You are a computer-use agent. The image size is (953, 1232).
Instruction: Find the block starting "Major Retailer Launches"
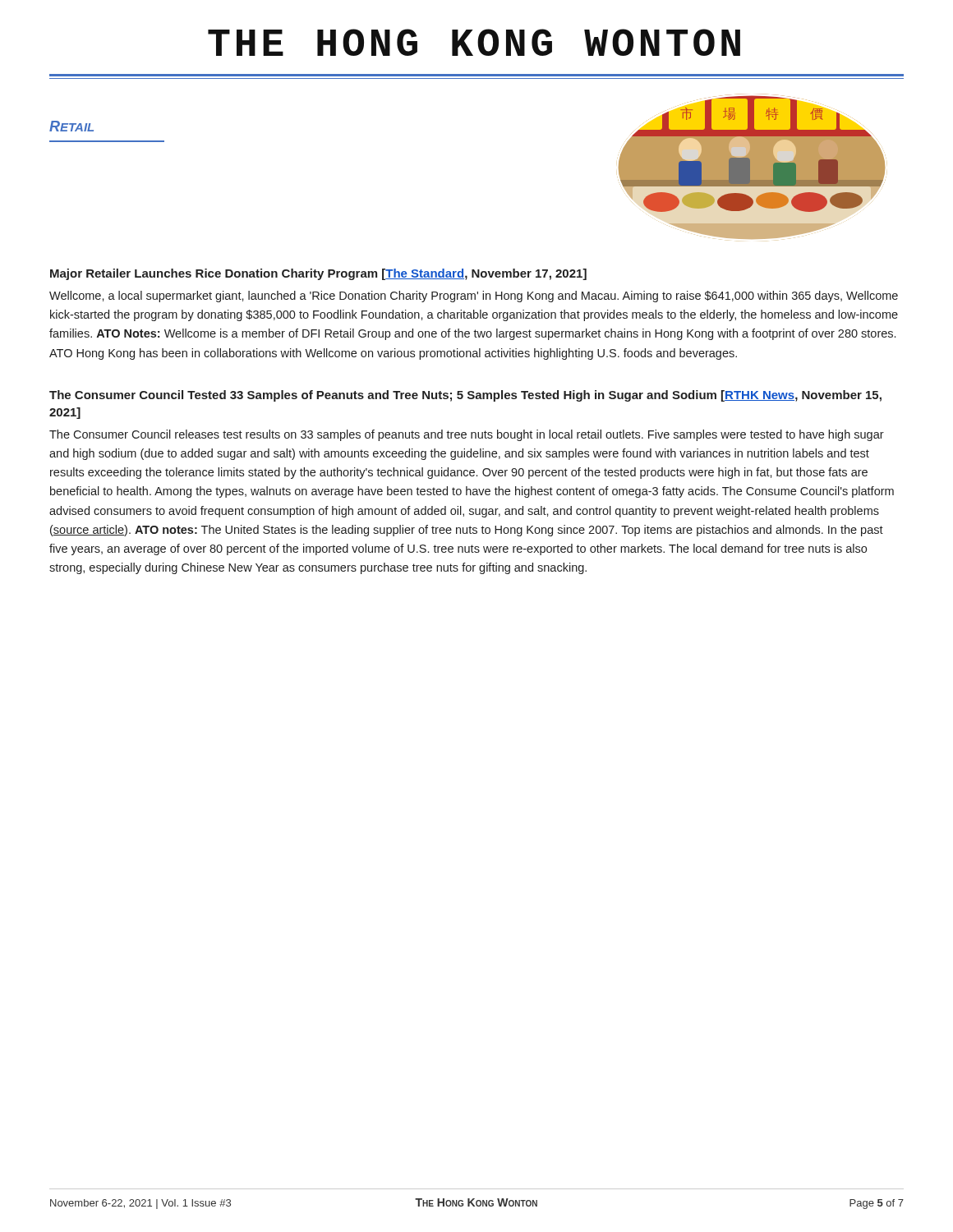coord(476,314)
